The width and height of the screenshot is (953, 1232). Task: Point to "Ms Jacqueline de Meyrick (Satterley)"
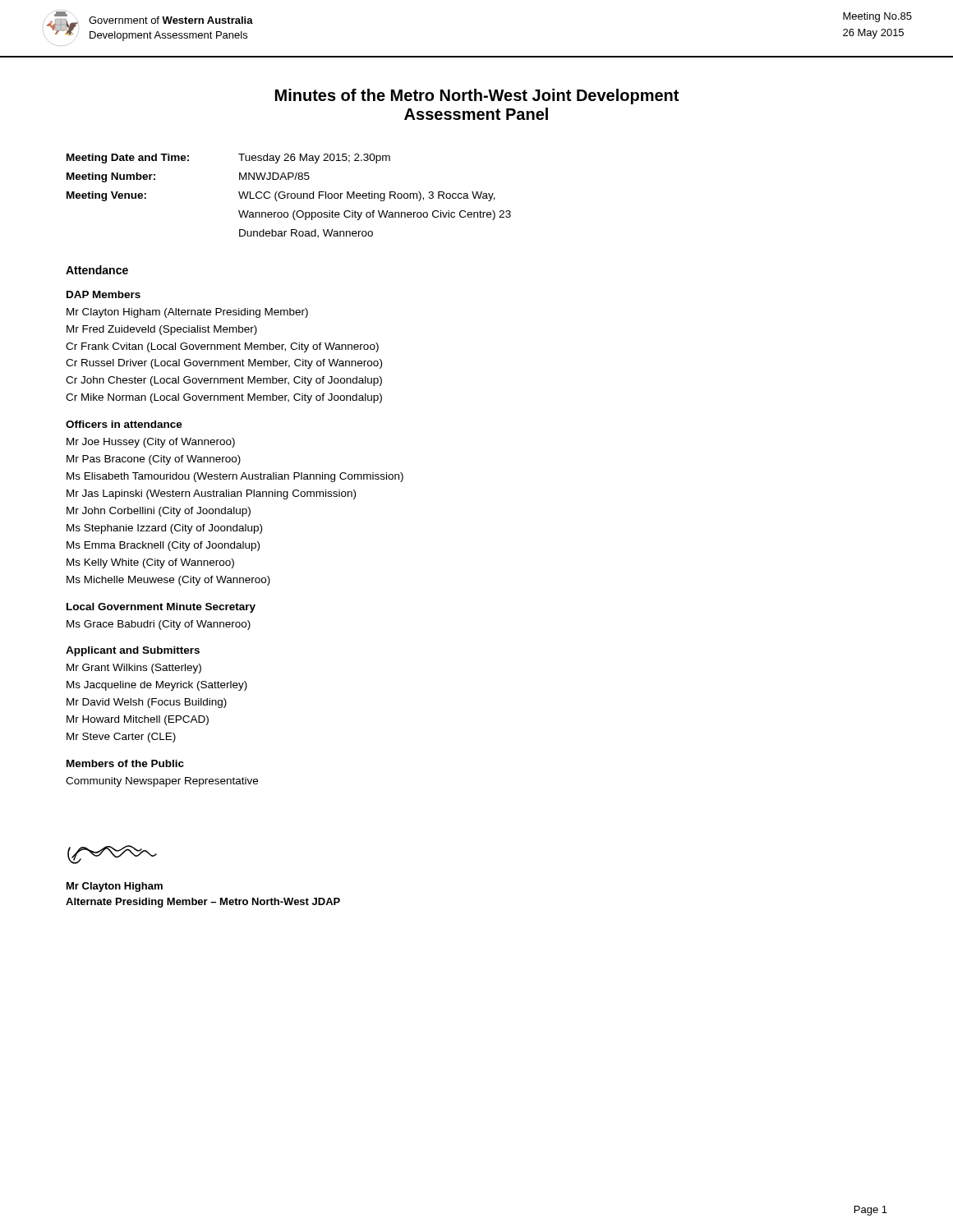[x=157, y=685]
